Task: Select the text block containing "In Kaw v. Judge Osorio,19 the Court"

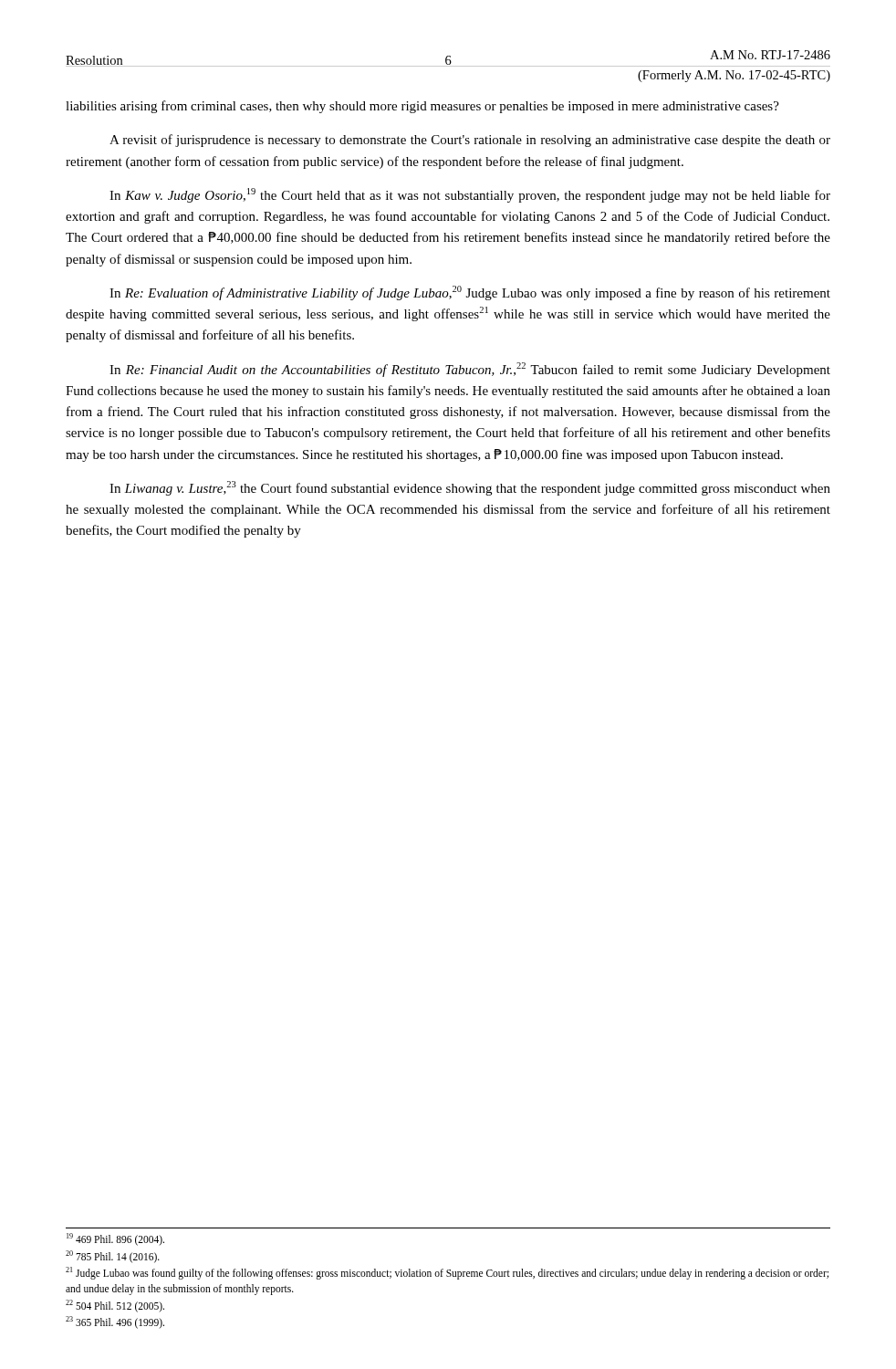Action: [x=448, y=226]
